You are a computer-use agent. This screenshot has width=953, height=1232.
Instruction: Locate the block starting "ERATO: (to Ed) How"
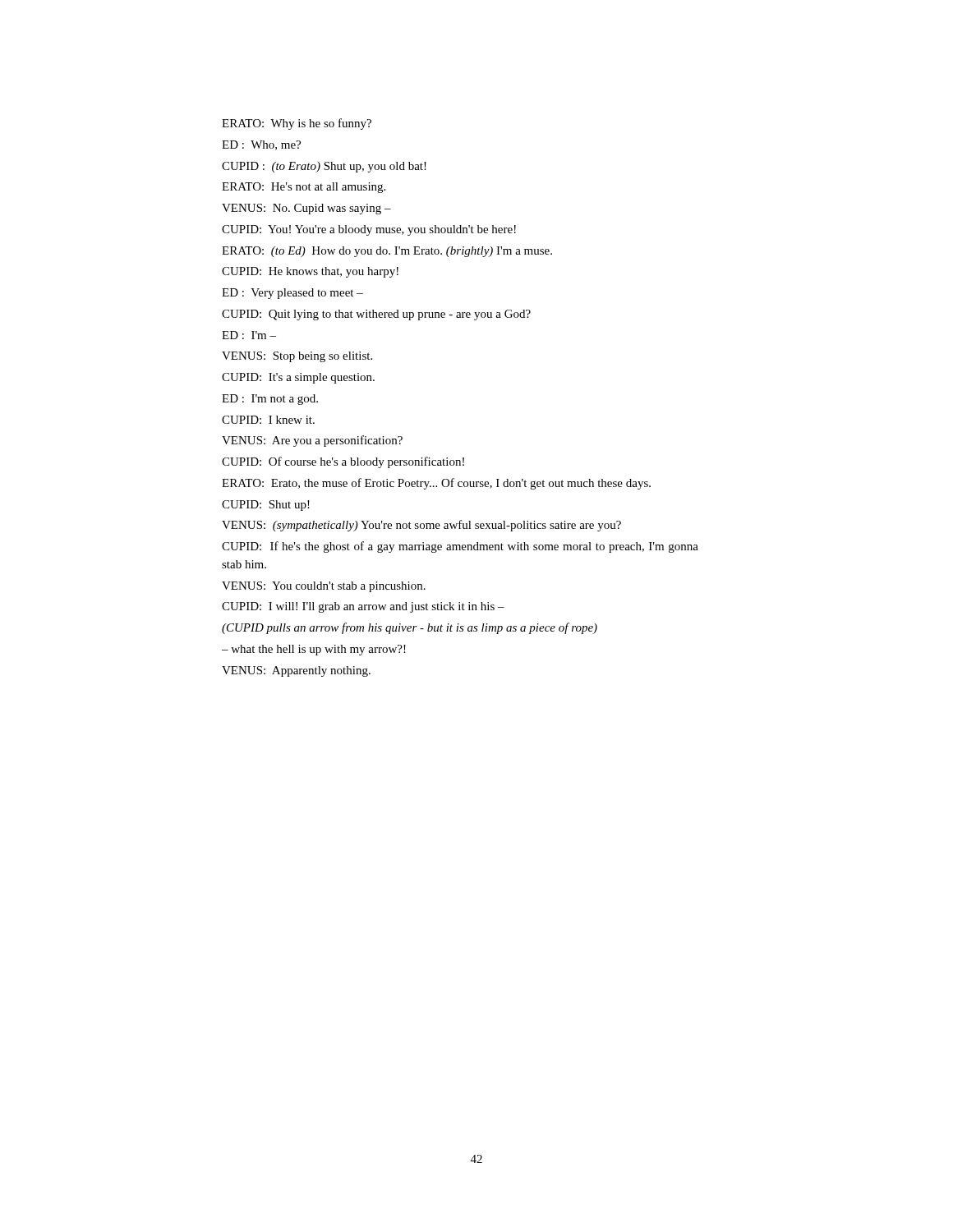[387, 250]
